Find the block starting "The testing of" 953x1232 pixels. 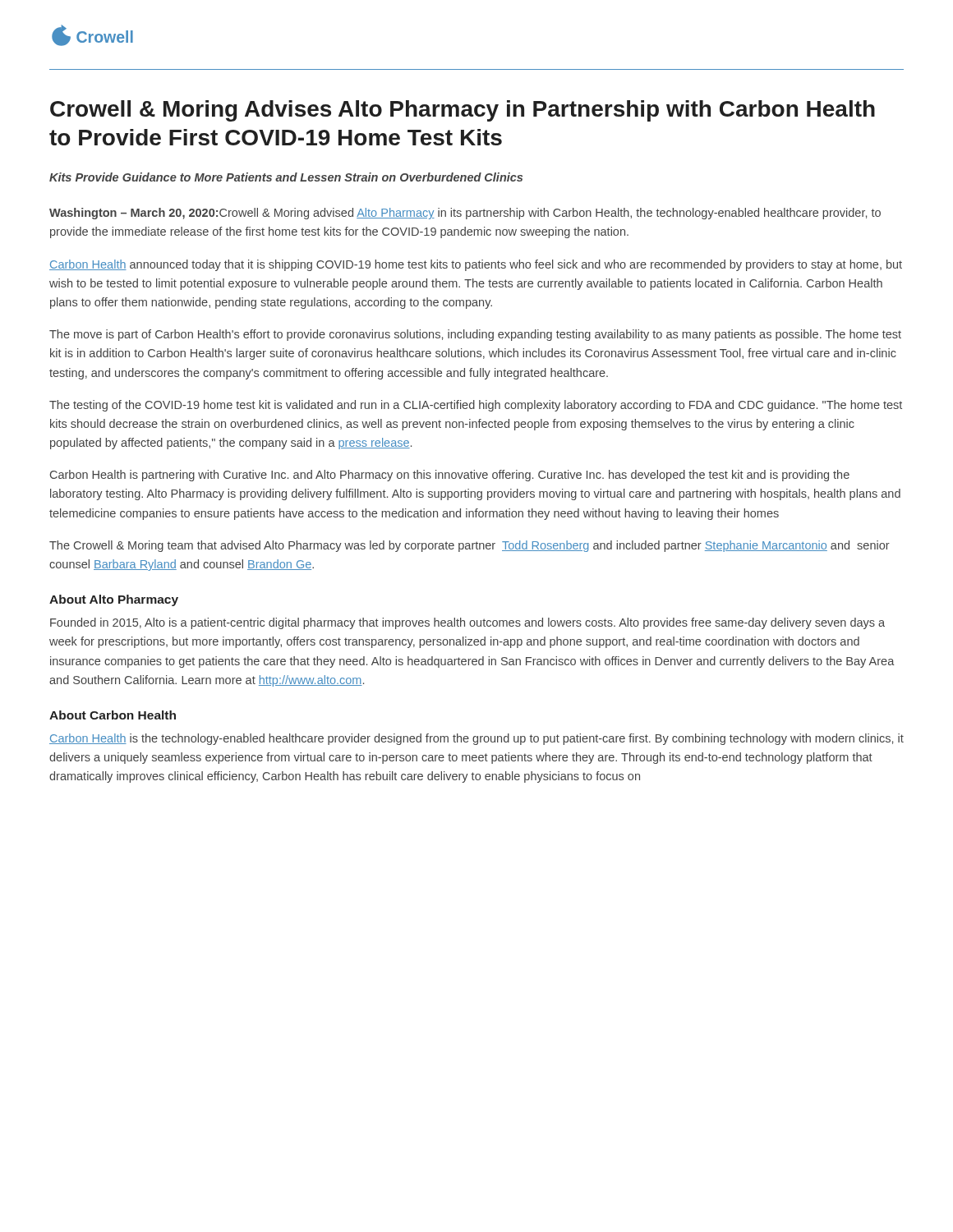(x=476, y=424)
